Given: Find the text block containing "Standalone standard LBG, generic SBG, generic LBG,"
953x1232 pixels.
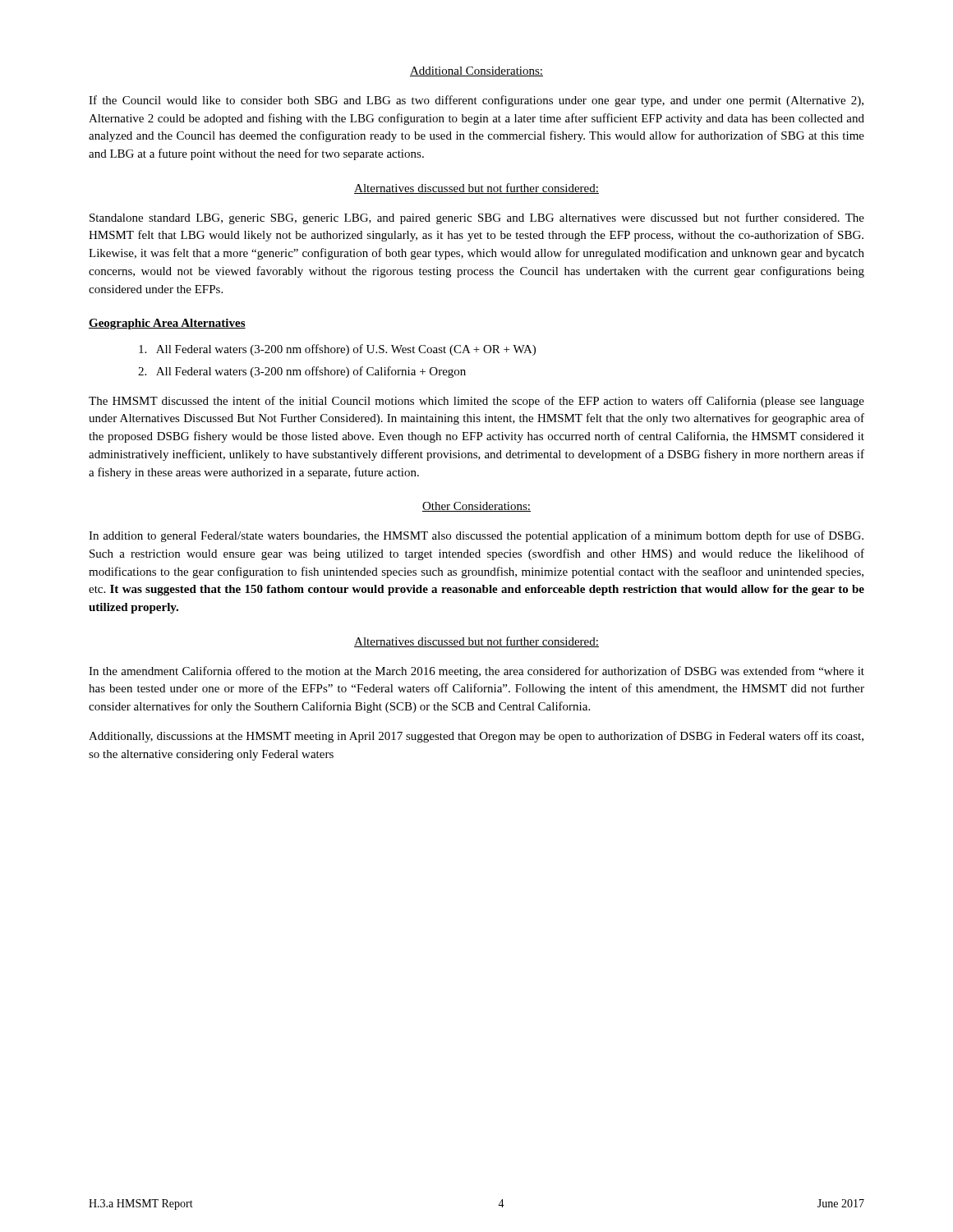Looking at the screenshot, I should click(x=476, y=253).
